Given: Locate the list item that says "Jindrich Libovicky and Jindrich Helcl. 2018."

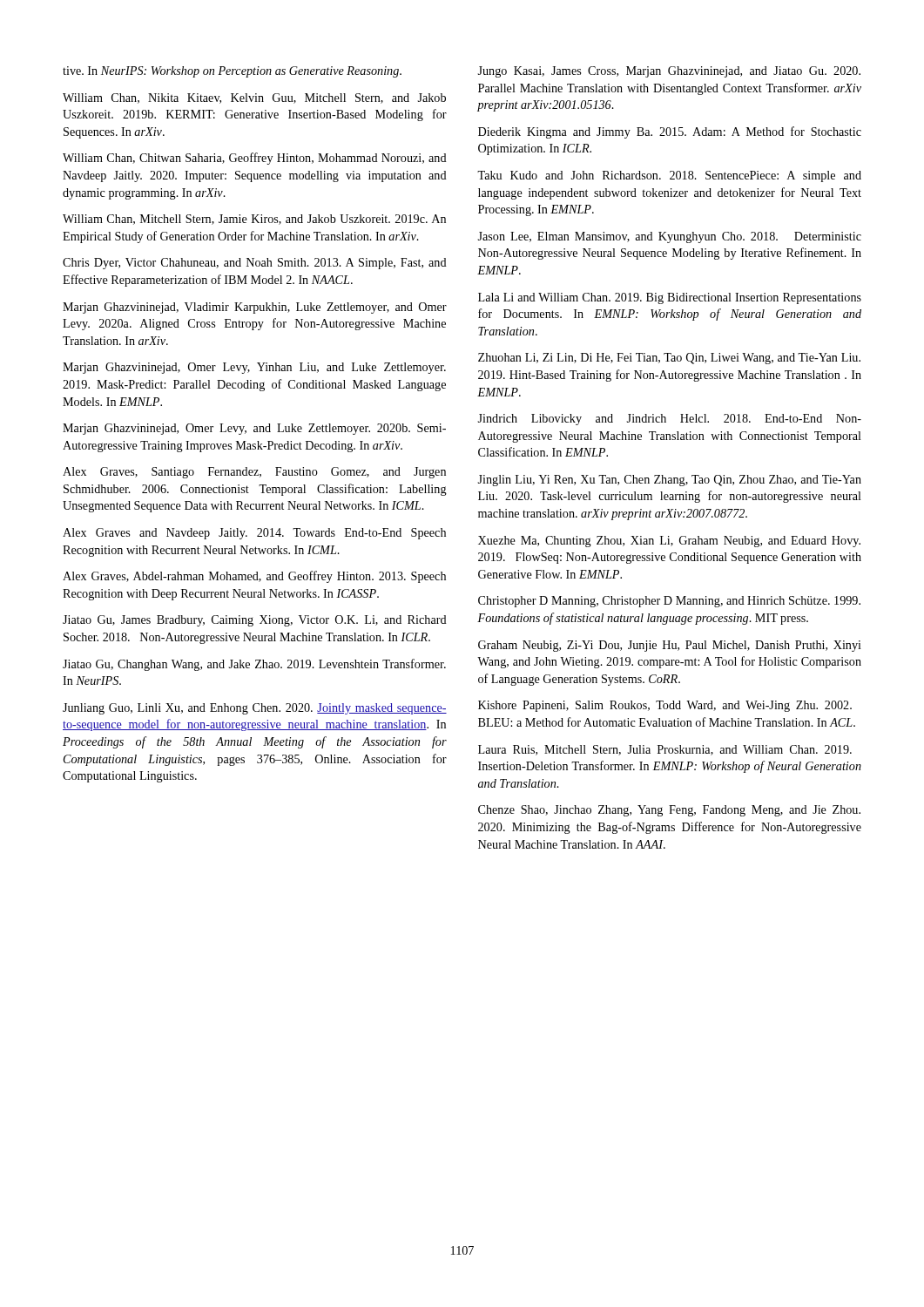Looking at the screenshot, I should click(x=669, y=435).
